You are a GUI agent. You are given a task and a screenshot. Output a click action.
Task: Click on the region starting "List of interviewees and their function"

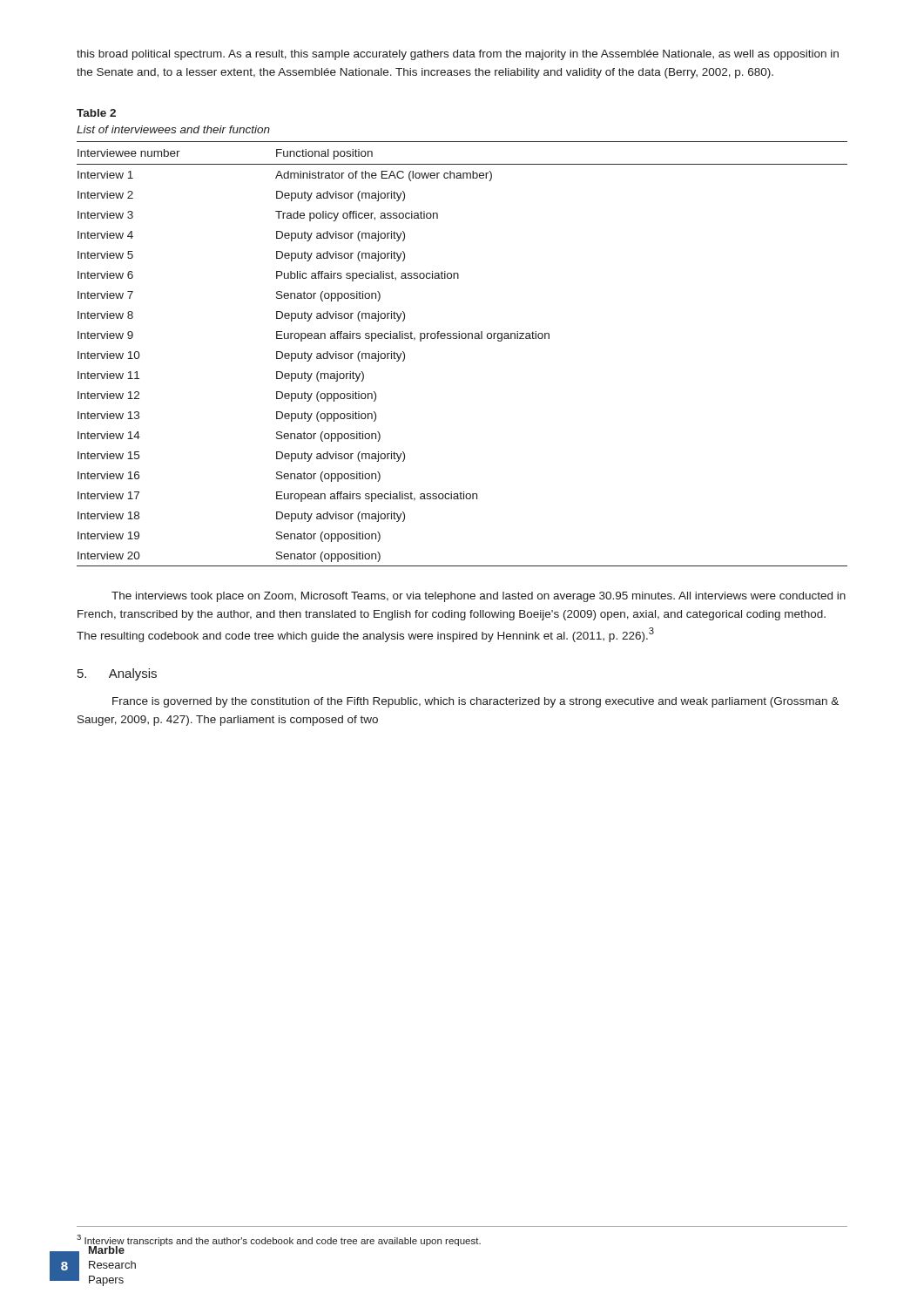pos(173,129)
